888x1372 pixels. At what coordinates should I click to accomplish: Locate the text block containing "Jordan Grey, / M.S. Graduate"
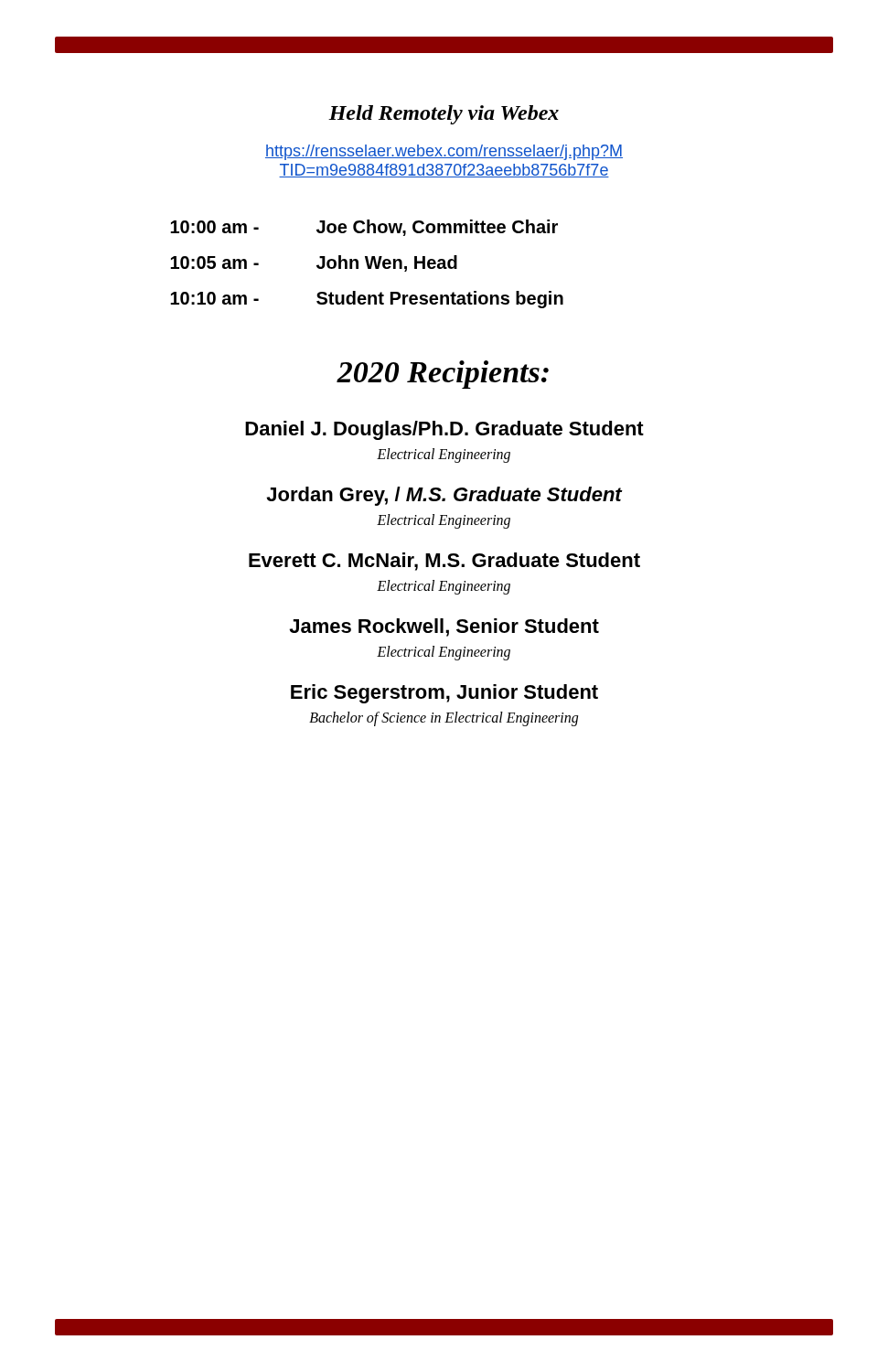pyautogui.click(x=444, y=494)
